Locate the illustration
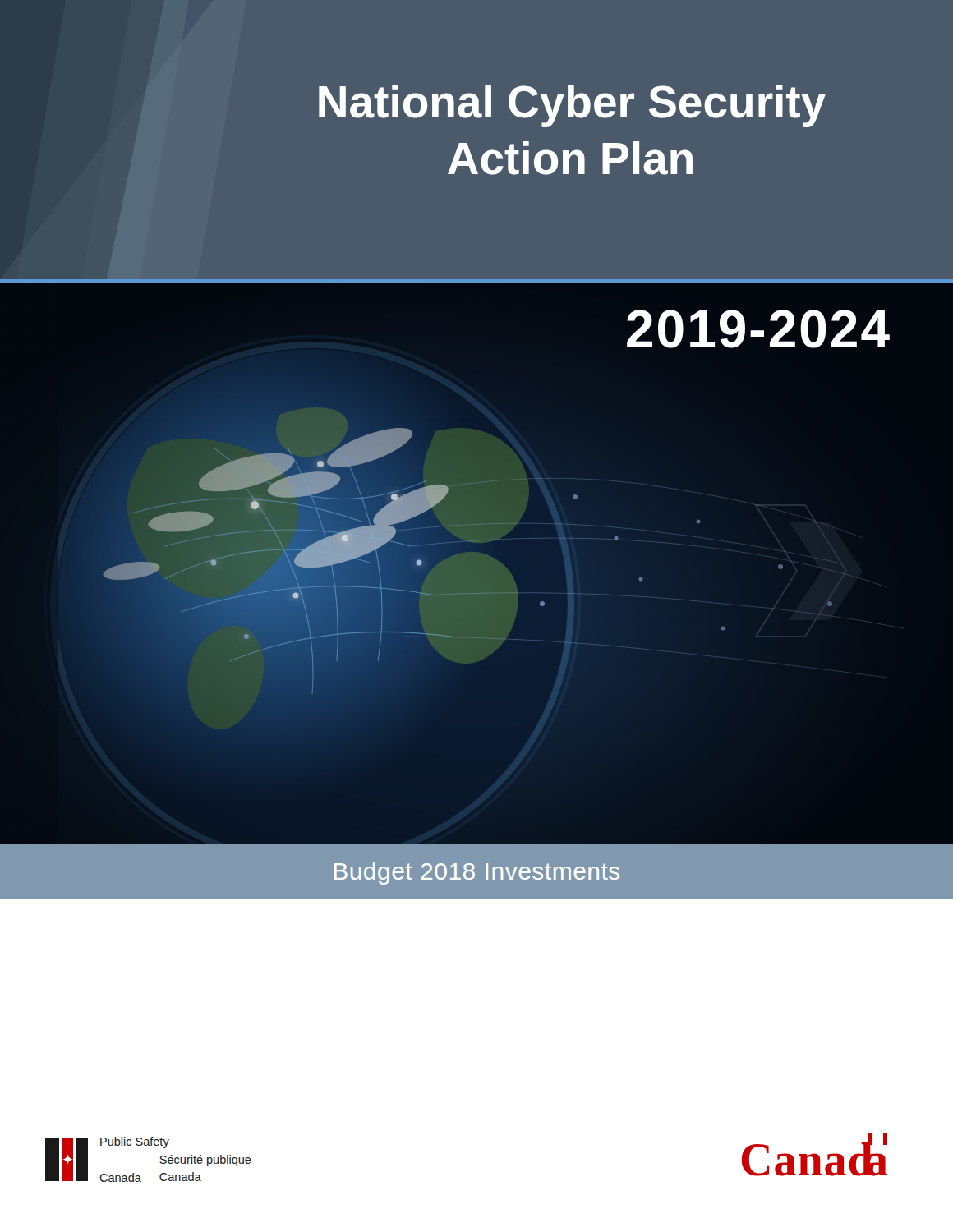Screen dimensions: 1232x953 coord(476,591)
